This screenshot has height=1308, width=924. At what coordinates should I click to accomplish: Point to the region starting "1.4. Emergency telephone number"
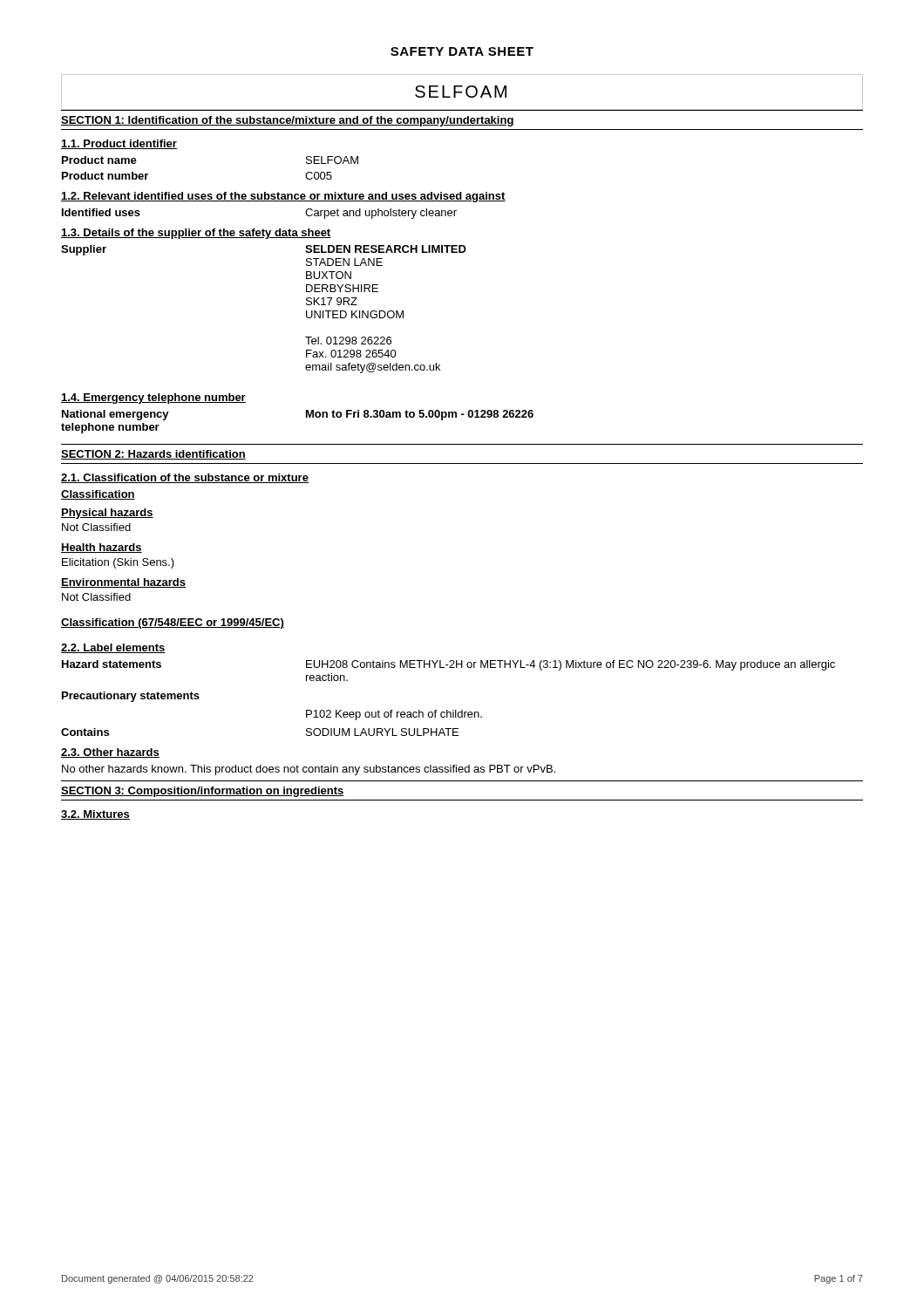153,397
